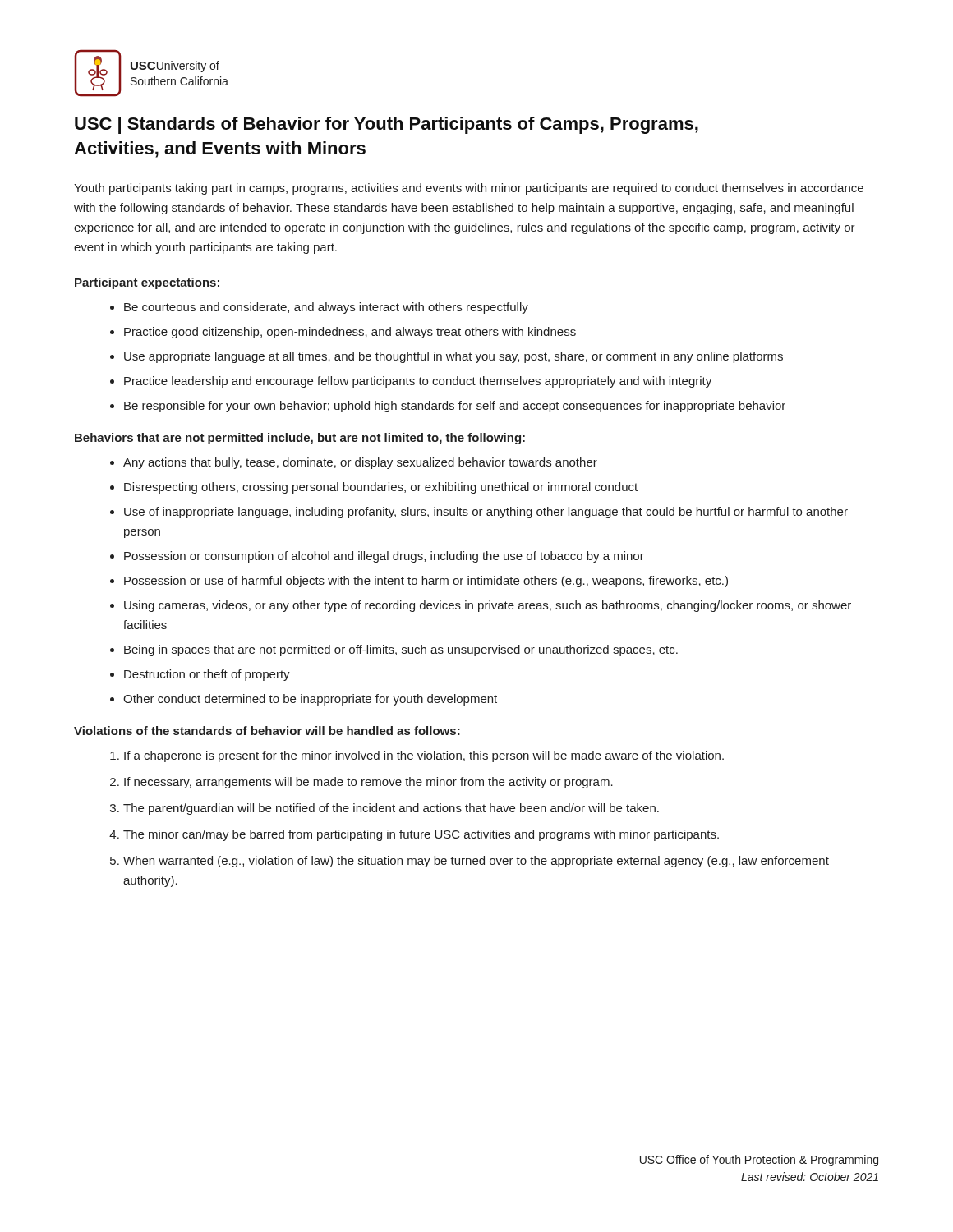
Task: Point to the section header beginning "Violations of the standards of behavior will be"
Action: [x=267, y=731]
